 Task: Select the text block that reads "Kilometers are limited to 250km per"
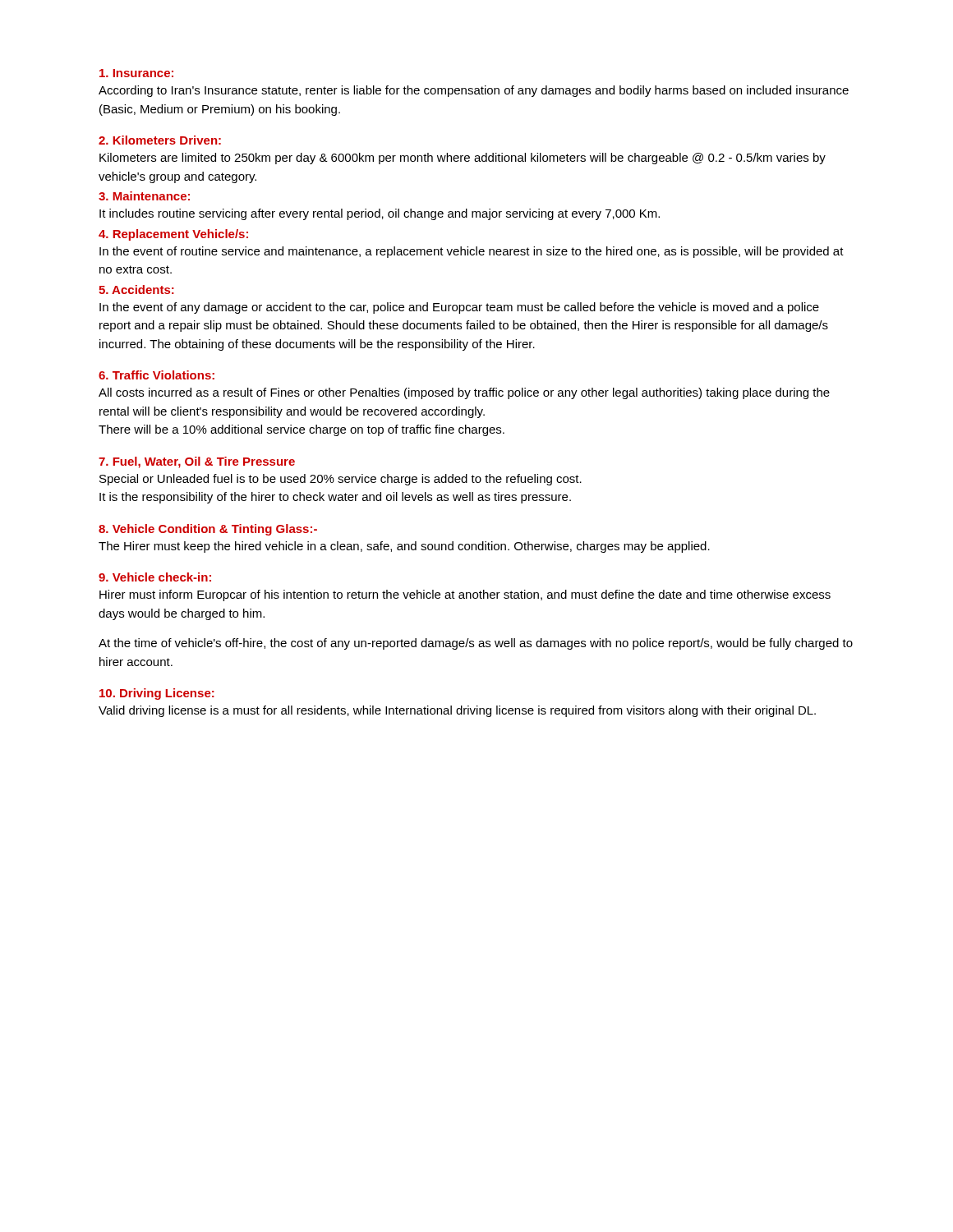476,167
